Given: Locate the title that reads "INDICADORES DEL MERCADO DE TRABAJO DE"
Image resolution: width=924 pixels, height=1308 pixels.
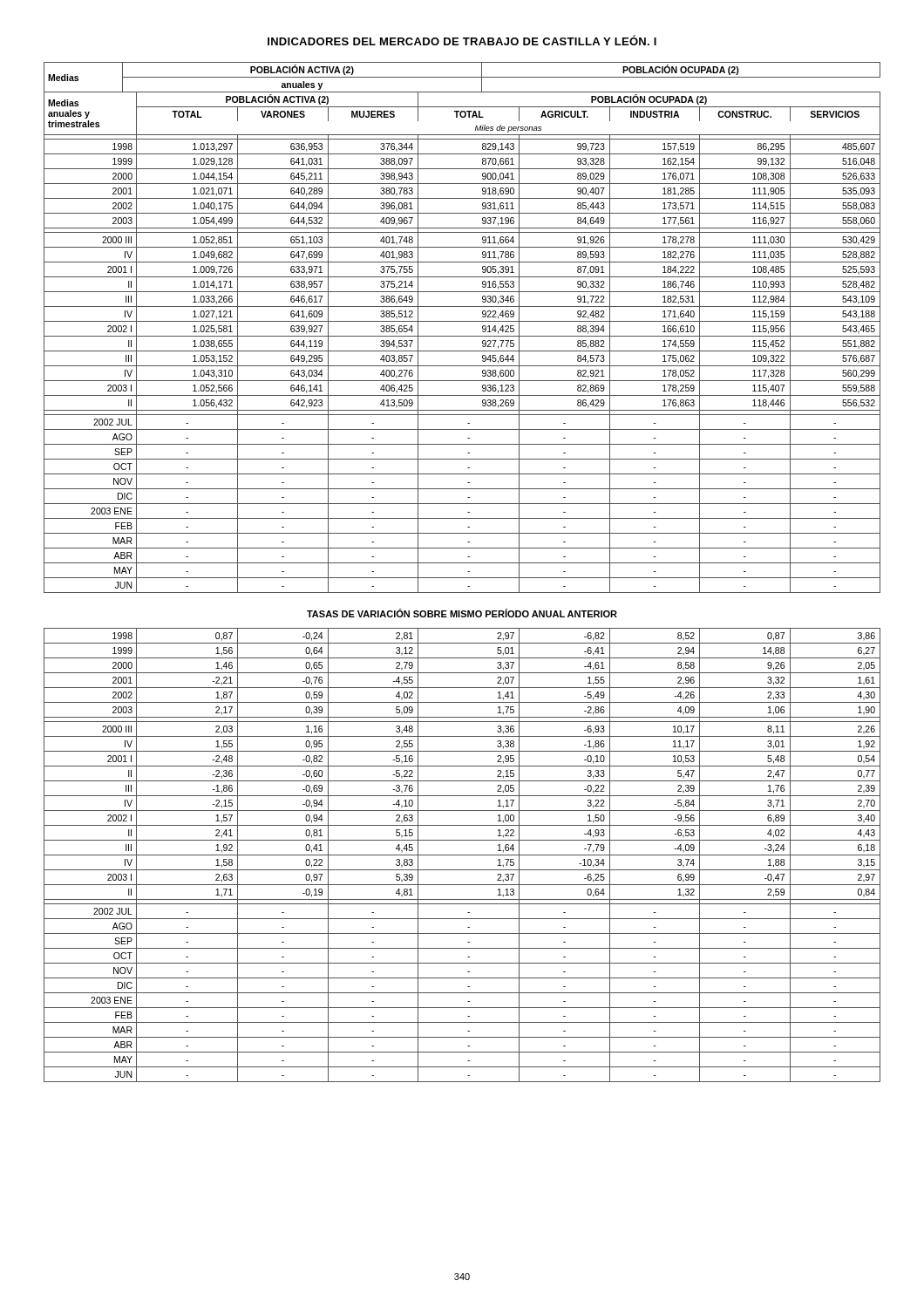Looking at the screenshot, I should point(462,41).
